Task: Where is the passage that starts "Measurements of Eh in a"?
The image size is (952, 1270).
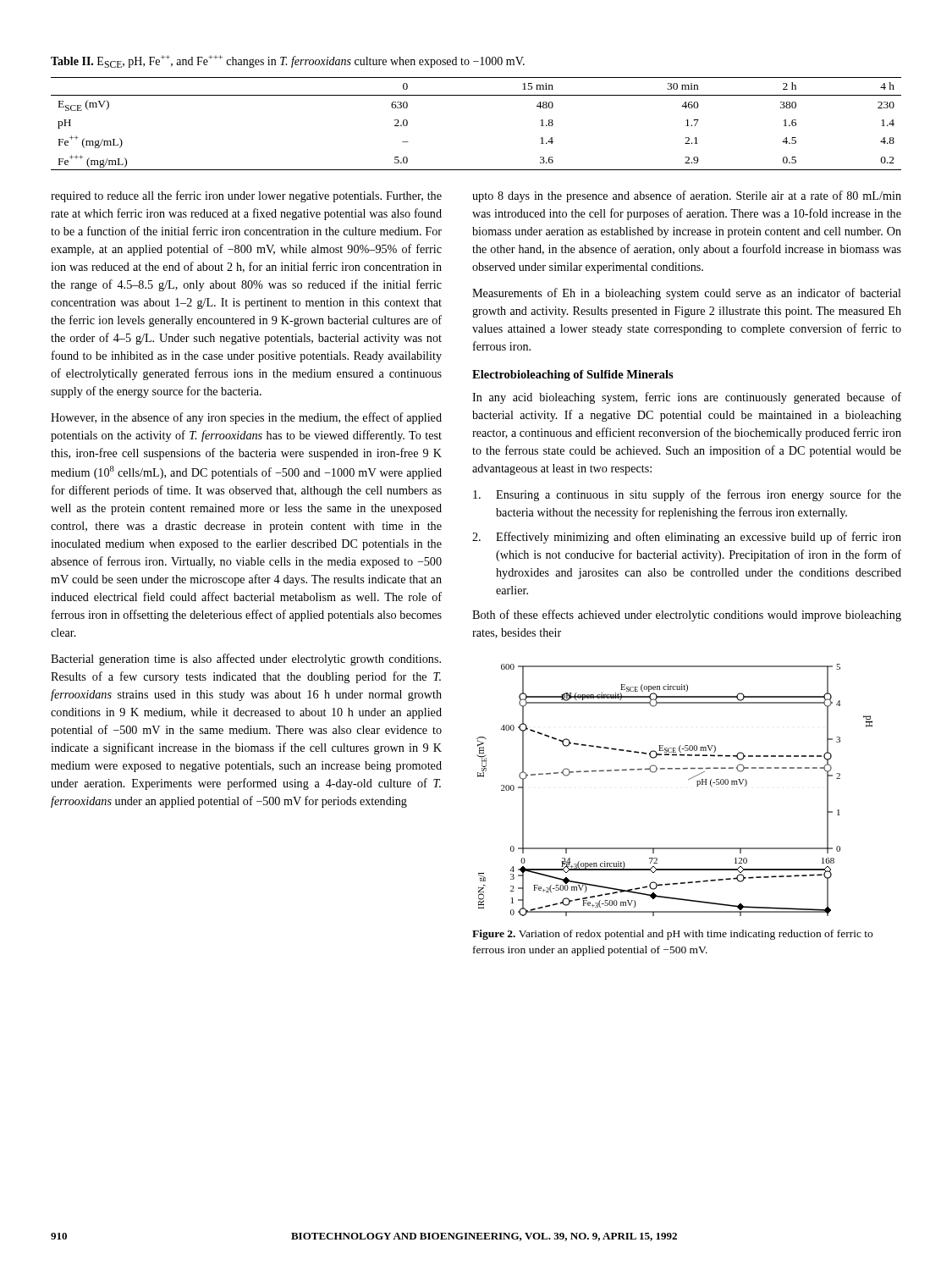Action: click(x=687, y=320)
